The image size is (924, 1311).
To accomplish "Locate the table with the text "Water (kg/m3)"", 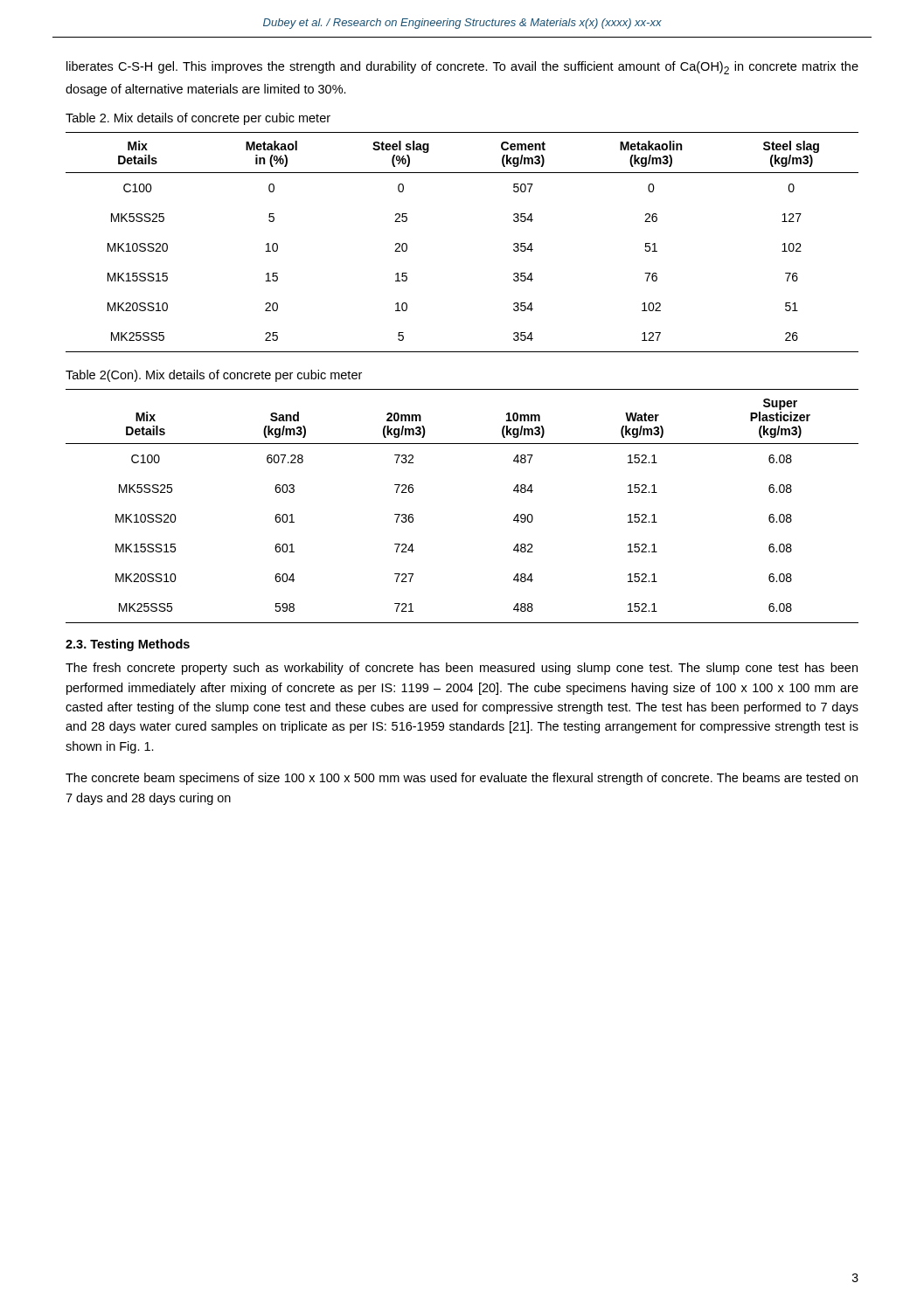I will pyautogui.click(x=462, y=506).
